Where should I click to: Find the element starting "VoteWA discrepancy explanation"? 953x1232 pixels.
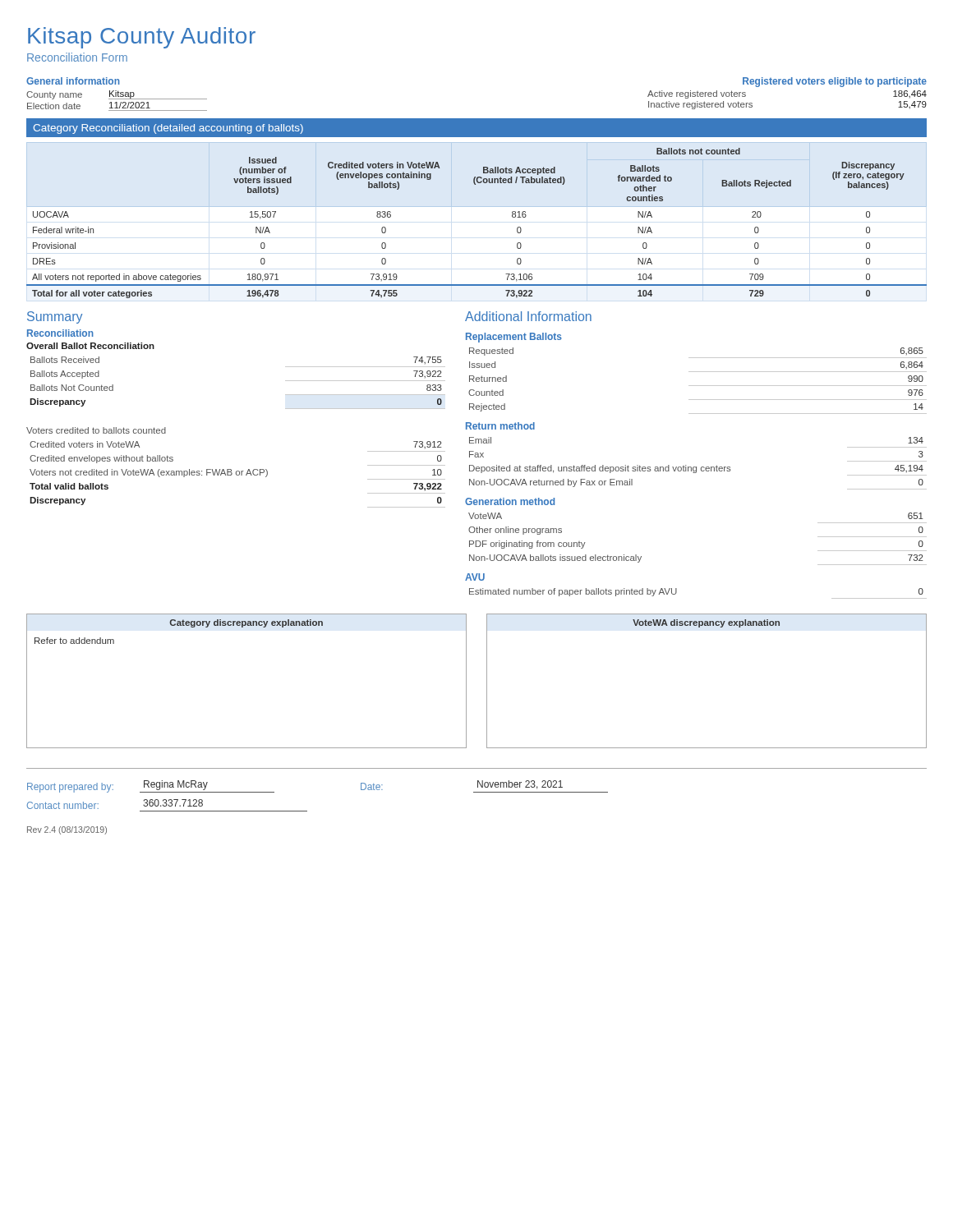click(707, 623)
